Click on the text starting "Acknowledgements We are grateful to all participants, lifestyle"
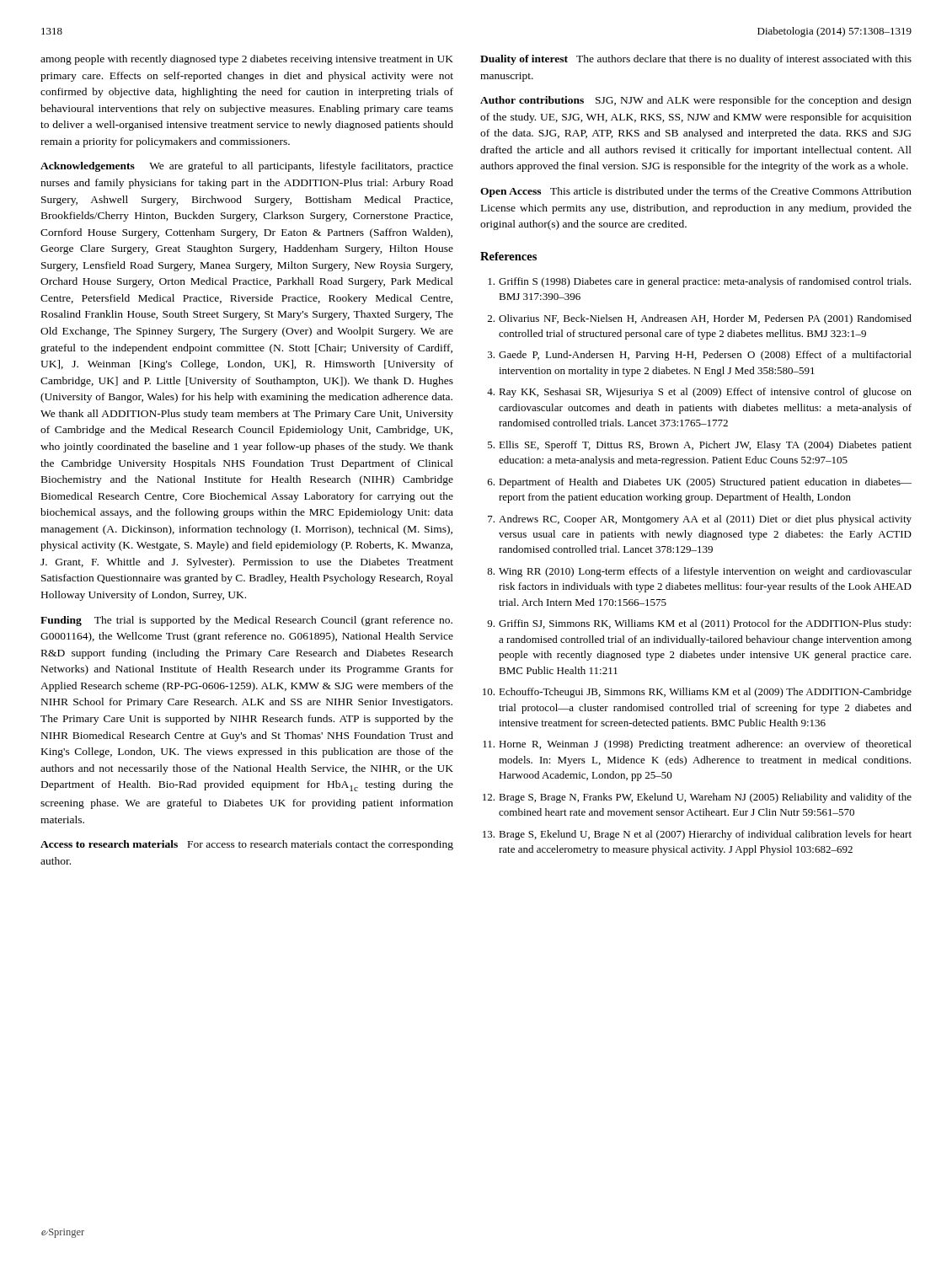The width and height of the screenshot is (952, 1264). coord(247,380)
